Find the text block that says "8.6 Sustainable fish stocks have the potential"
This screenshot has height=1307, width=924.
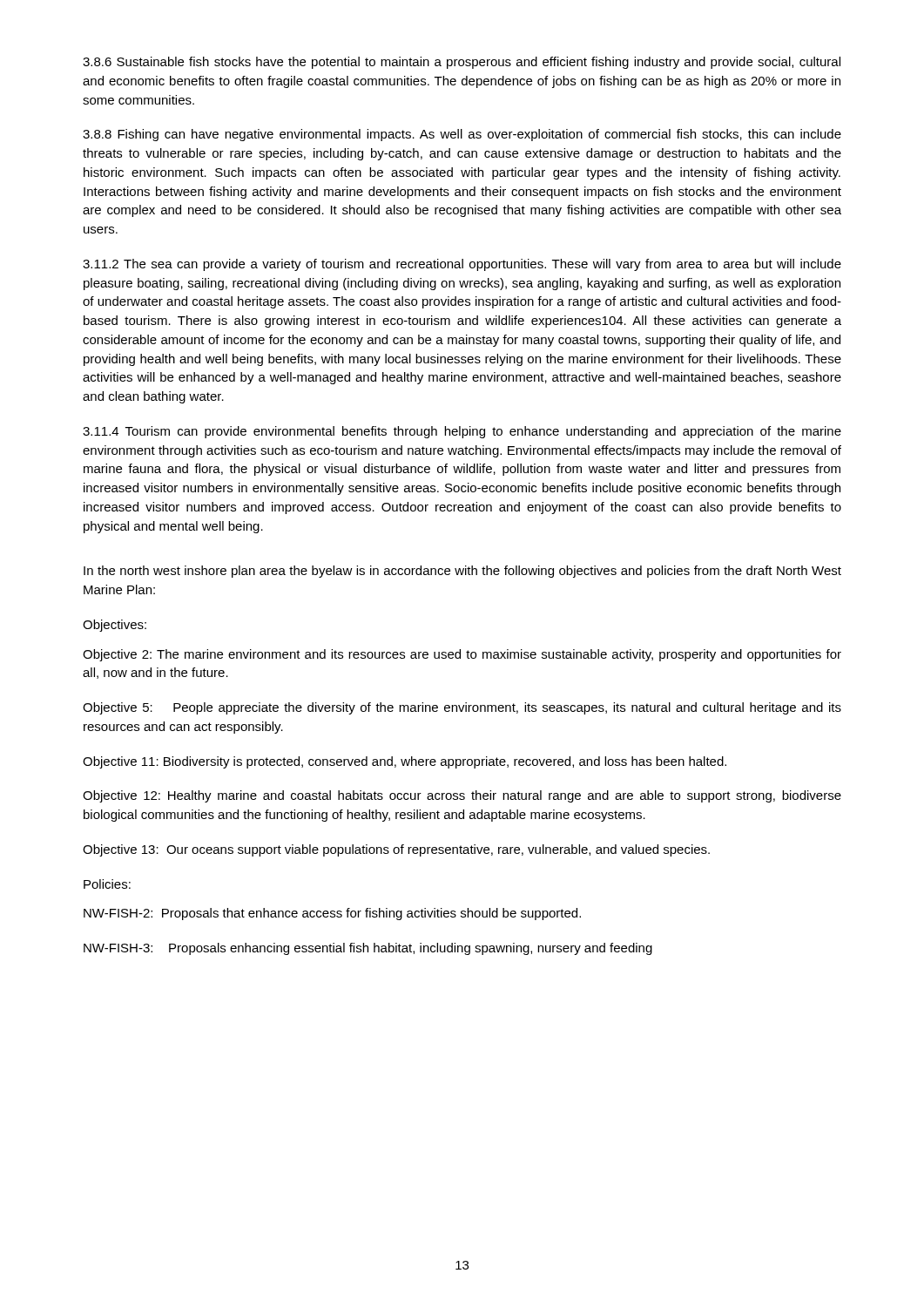(x=462, y=80)
